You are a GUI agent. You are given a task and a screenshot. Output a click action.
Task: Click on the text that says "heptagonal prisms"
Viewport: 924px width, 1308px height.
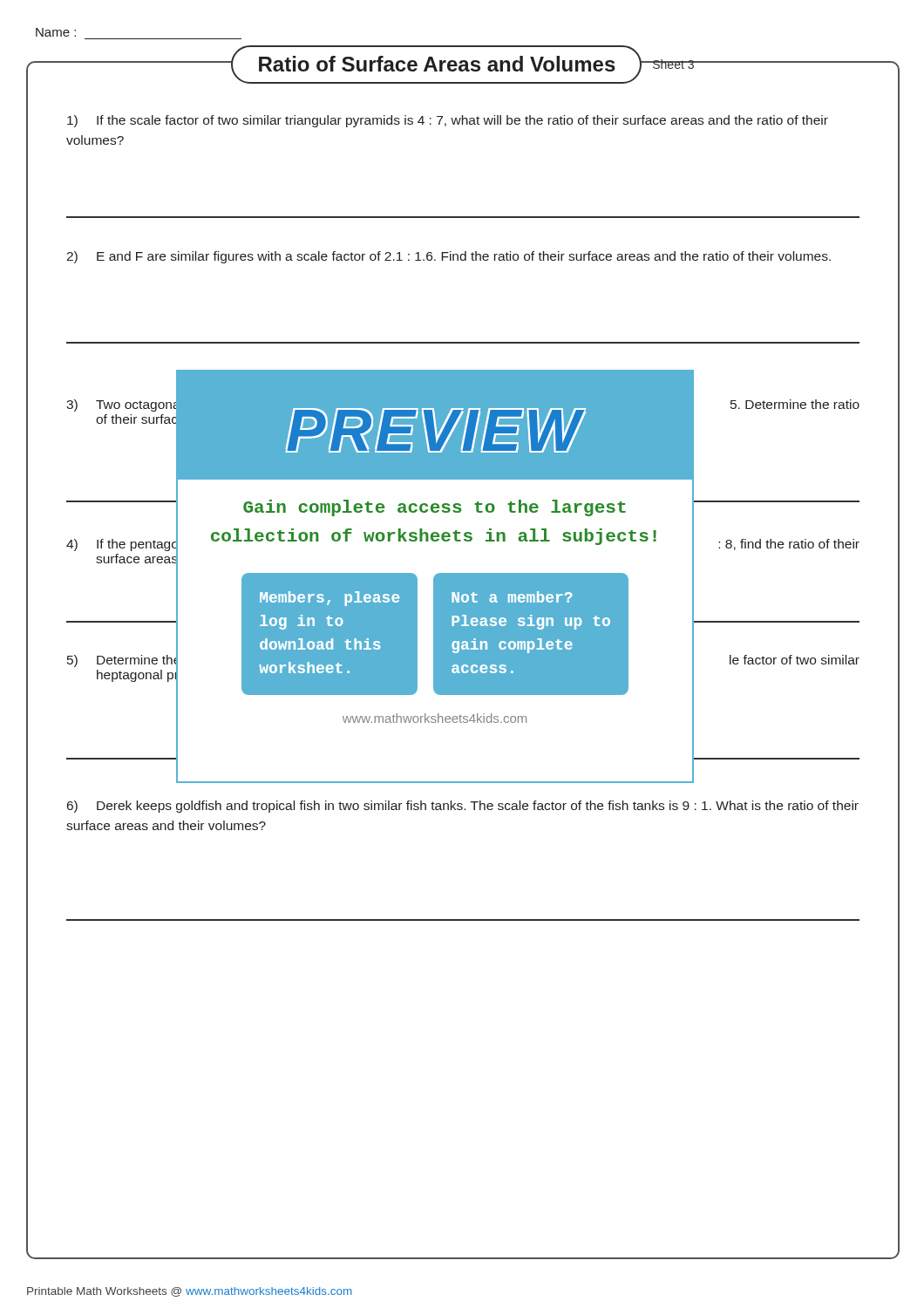(151, 674)
